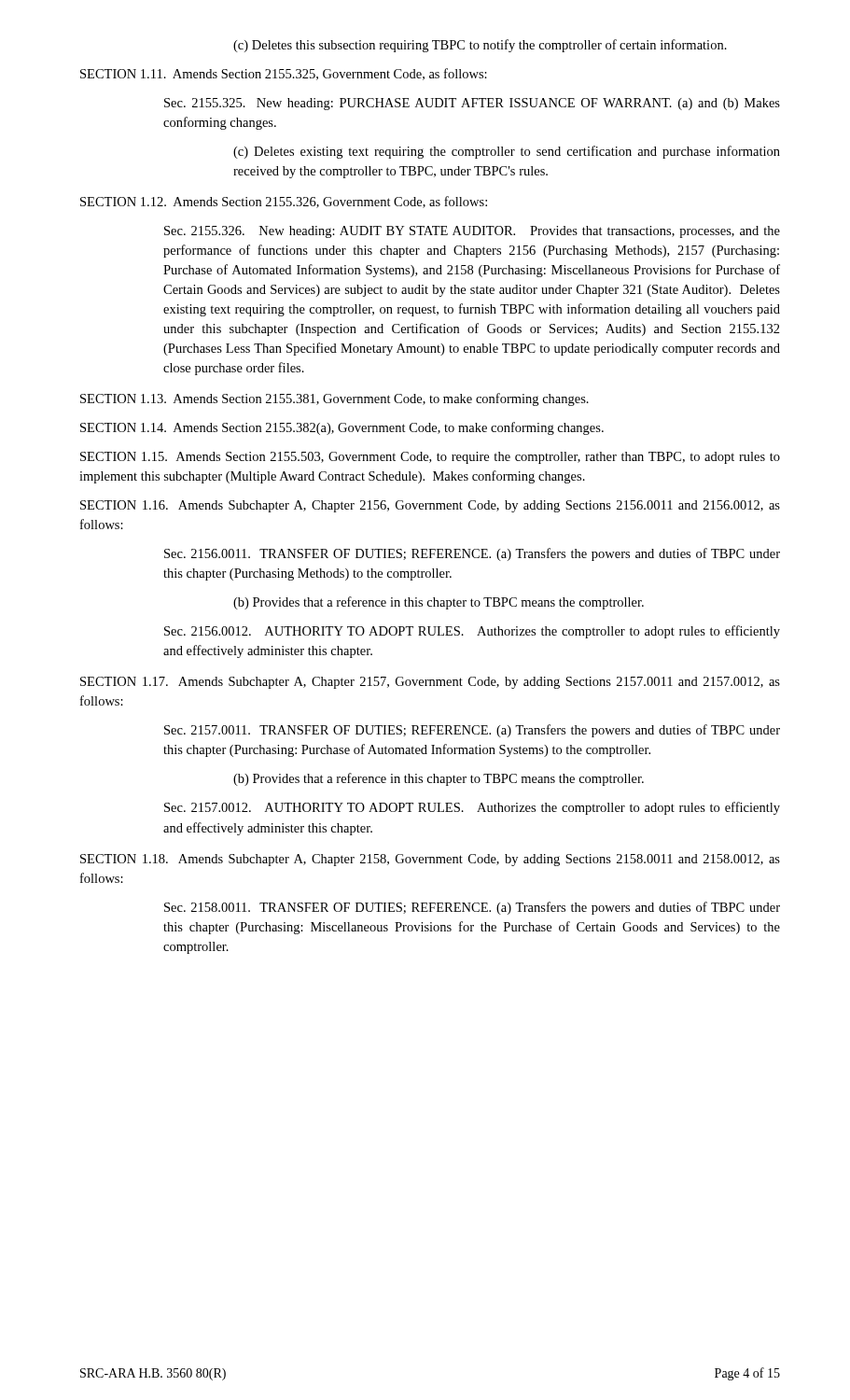The height and width of the screenshot is (1400, 850).
Task: Point to the block beginning "SECTION 1.13. Amends Section 2155.381, Government"
Action: pos(334,399)
